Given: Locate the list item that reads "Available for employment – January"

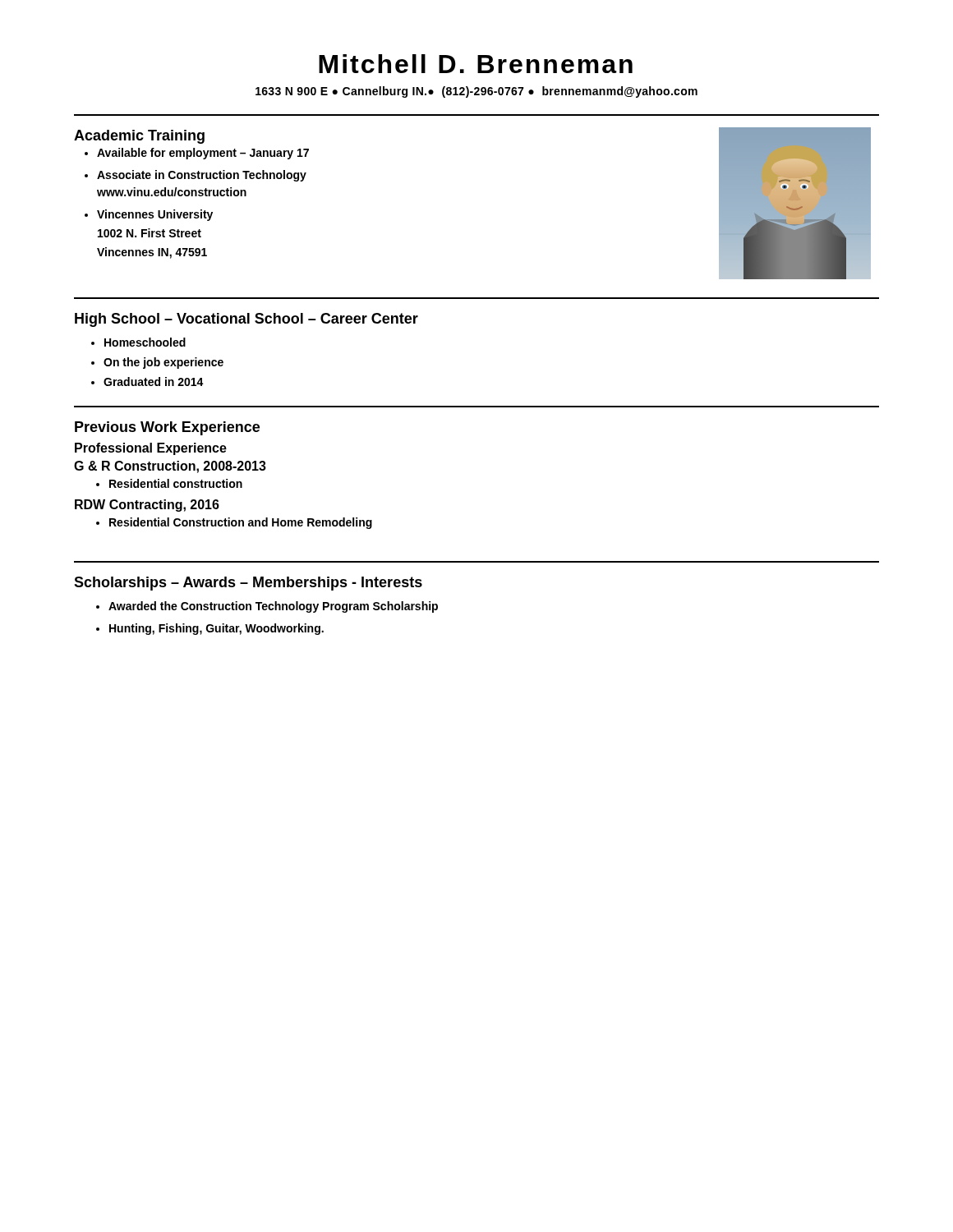Looking at the screenshot, I should coord(203,153).
